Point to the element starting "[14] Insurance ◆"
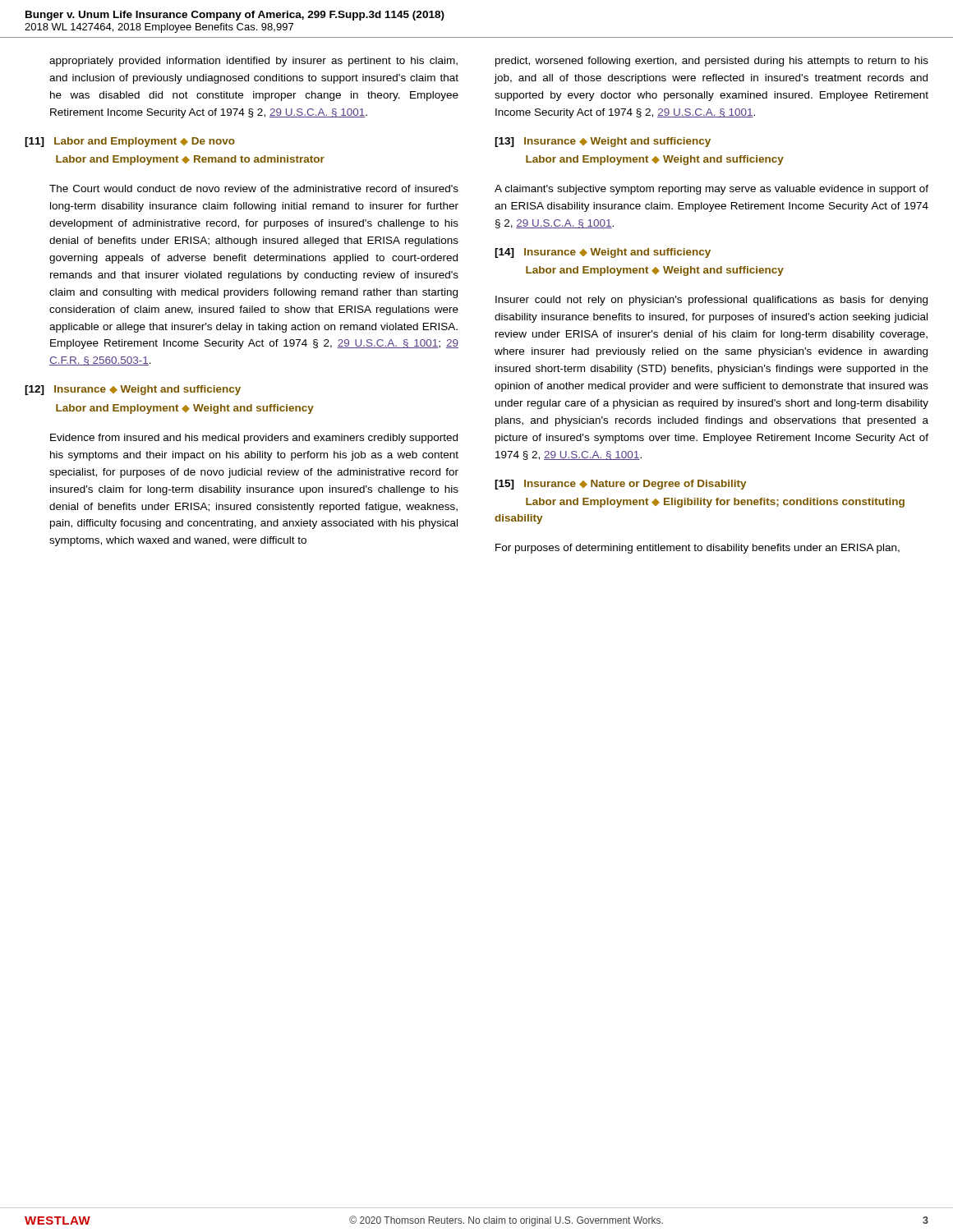 coord(711,261)
